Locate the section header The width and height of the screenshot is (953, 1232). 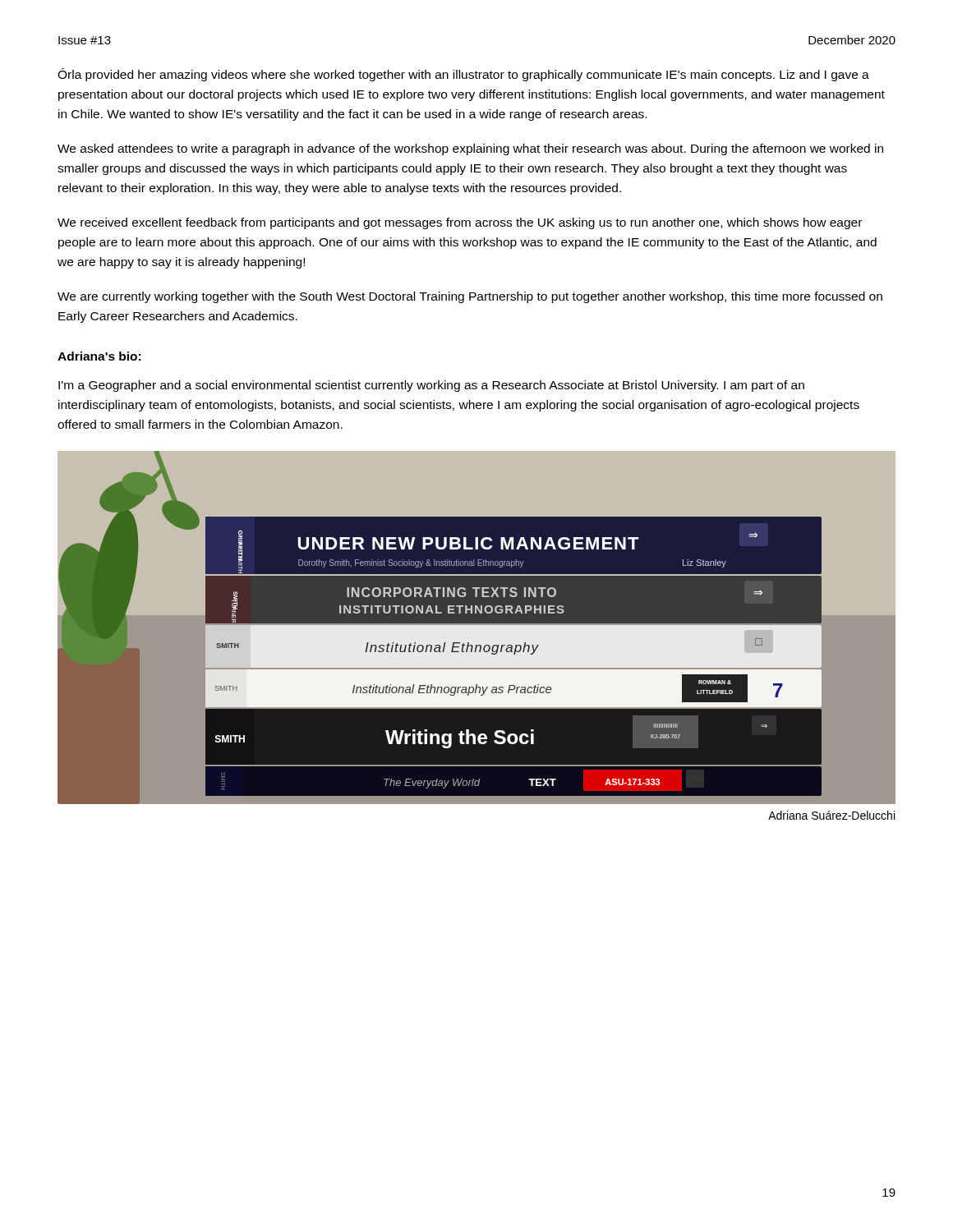point(100,356)
